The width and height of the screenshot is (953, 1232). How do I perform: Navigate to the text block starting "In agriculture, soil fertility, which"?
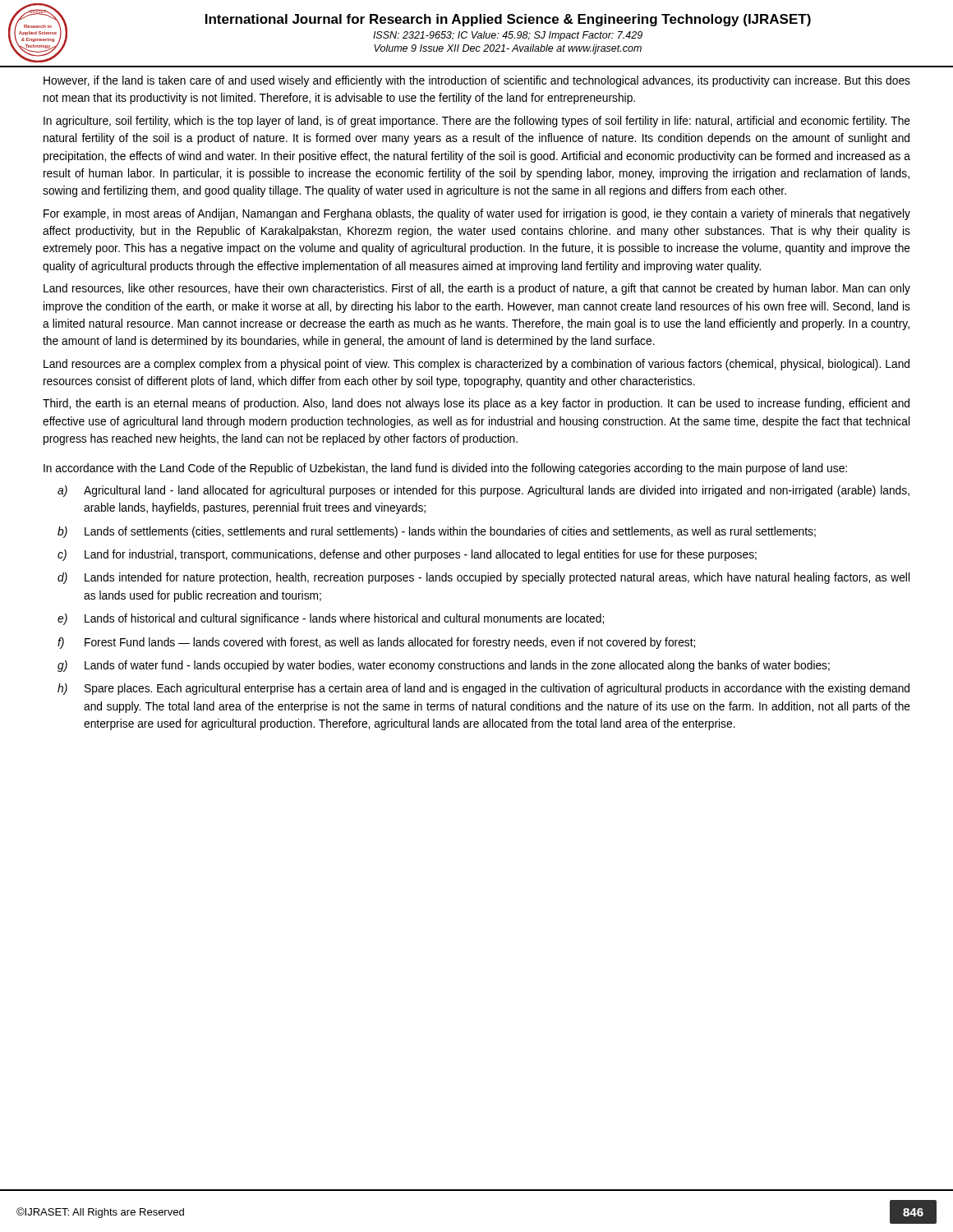pyautogui.click(x=476, y=156)
